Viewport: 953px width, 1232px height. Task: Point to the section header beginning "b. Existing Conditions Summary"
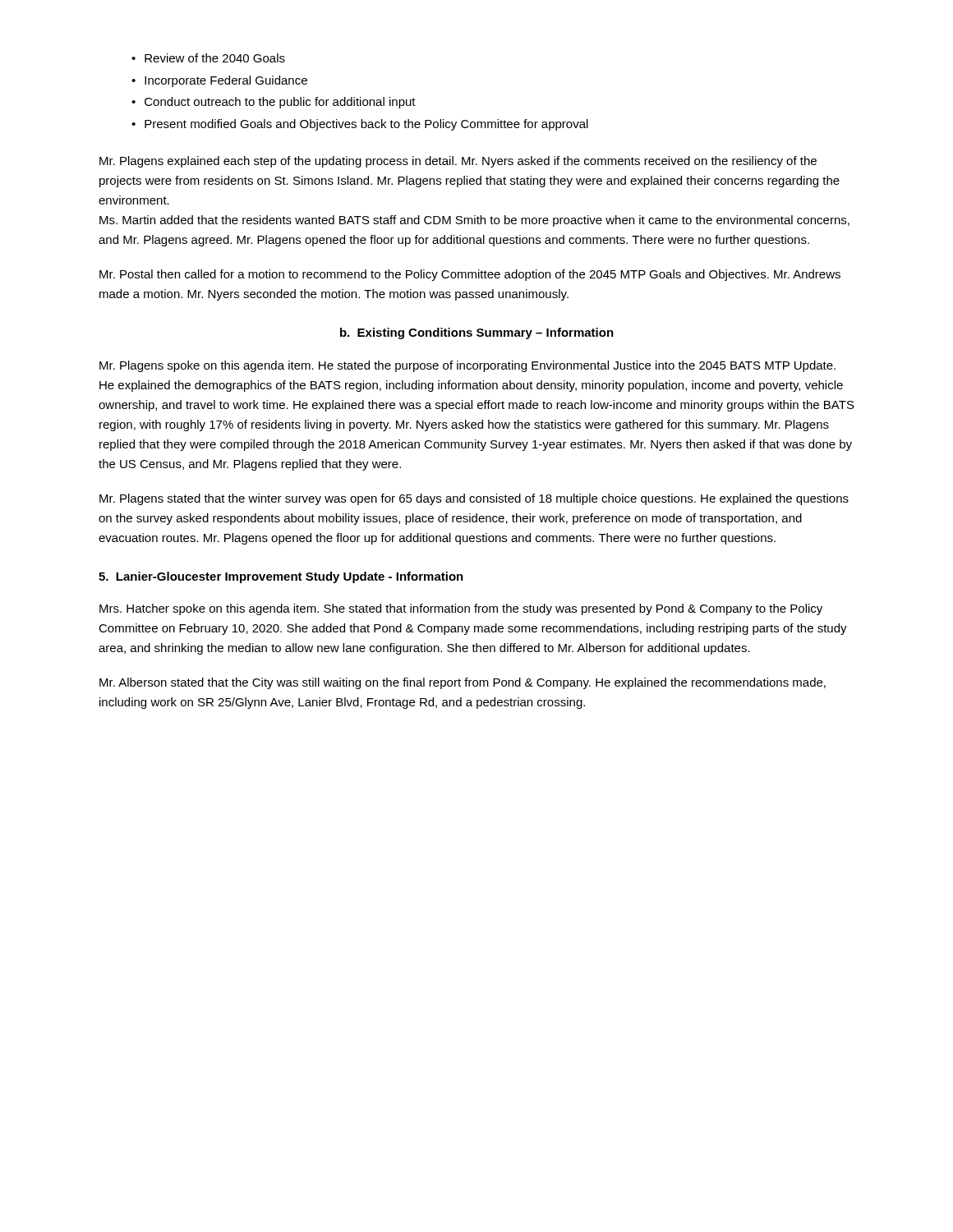476,332
